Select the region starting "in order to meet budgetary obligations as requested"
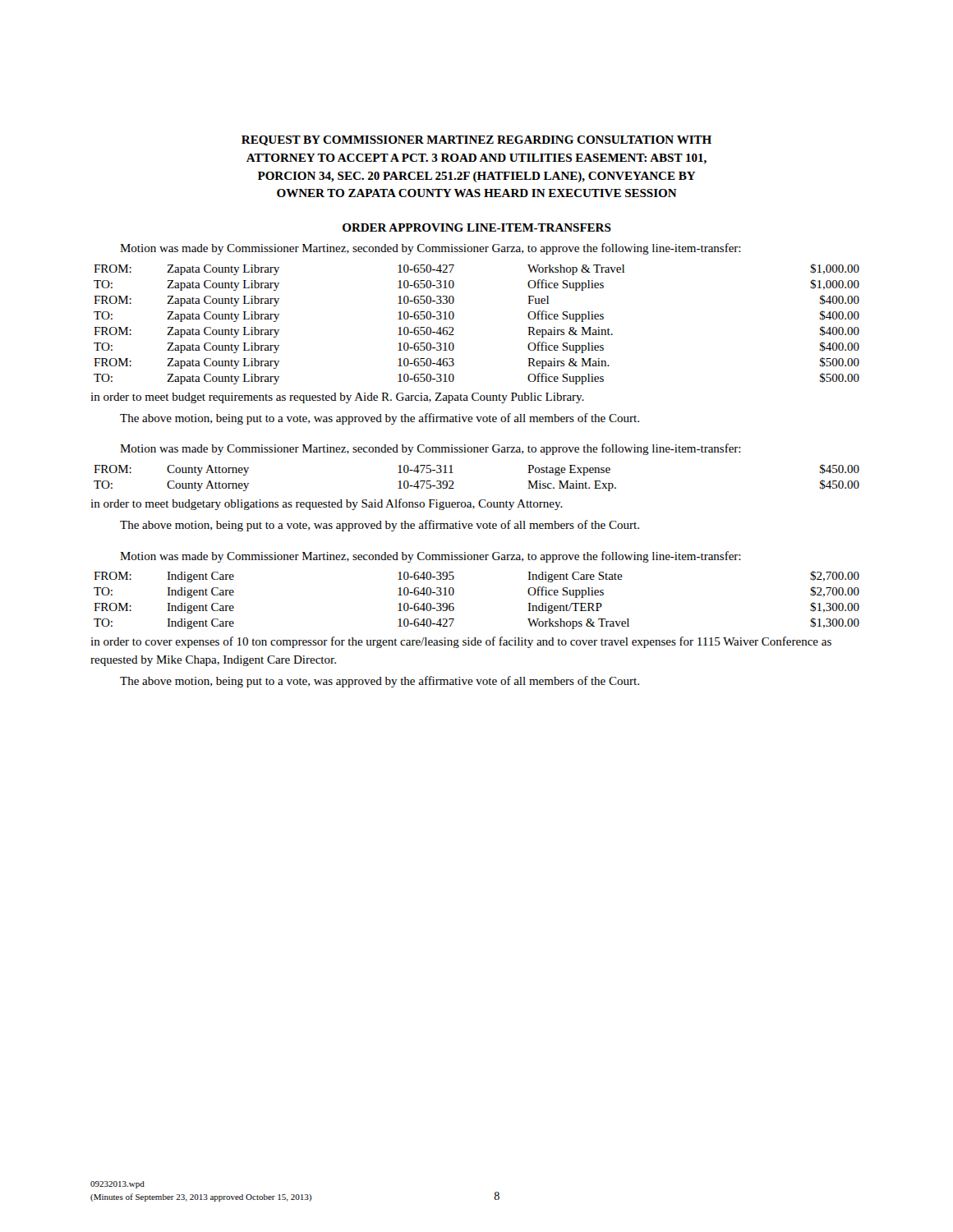Image resolution: width=953 pixels, height=1232 pixels. (327, 503)
